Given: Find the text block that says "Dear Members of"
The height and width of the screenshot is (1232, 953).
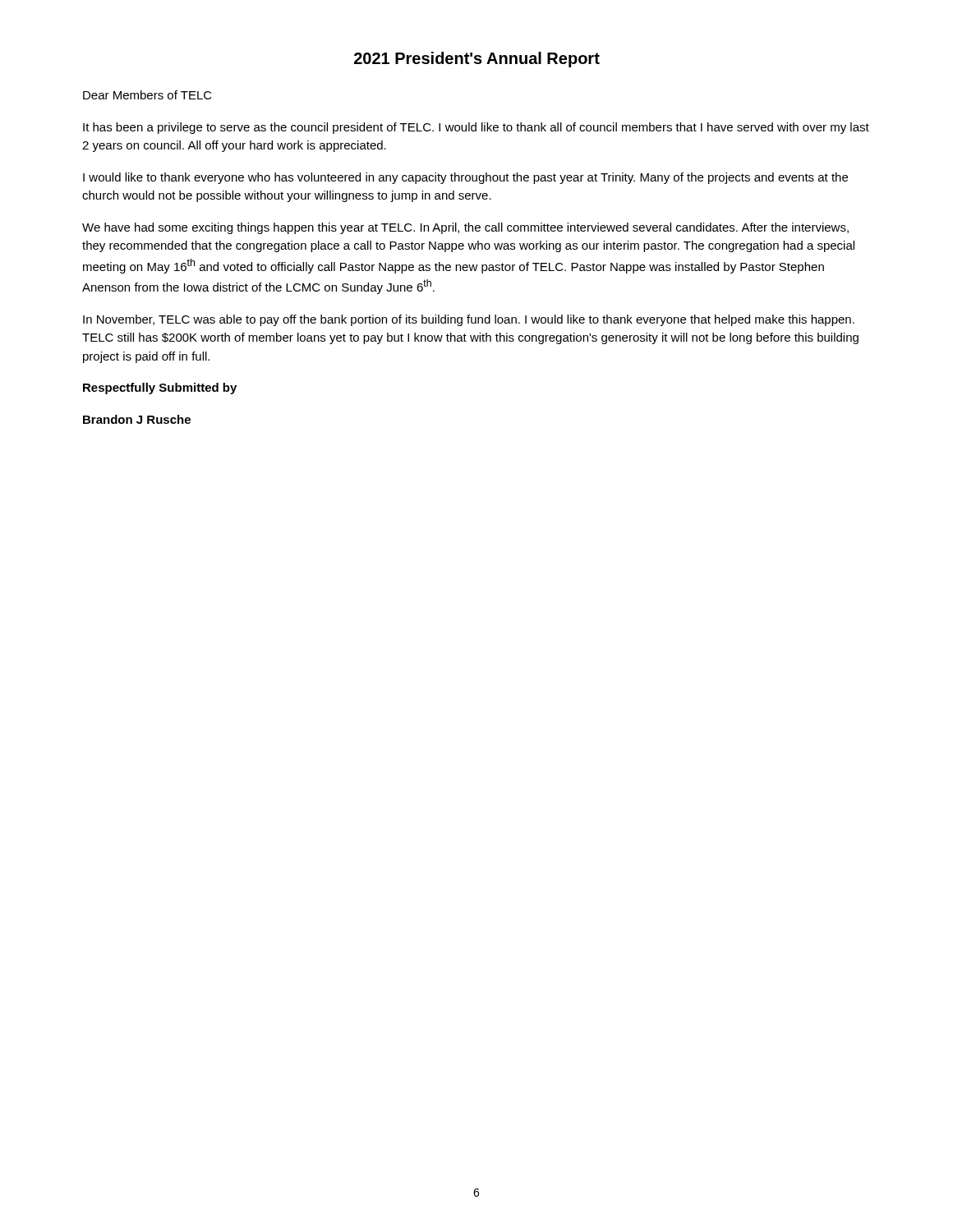Looking at the screenshot, I should [147, 95].
